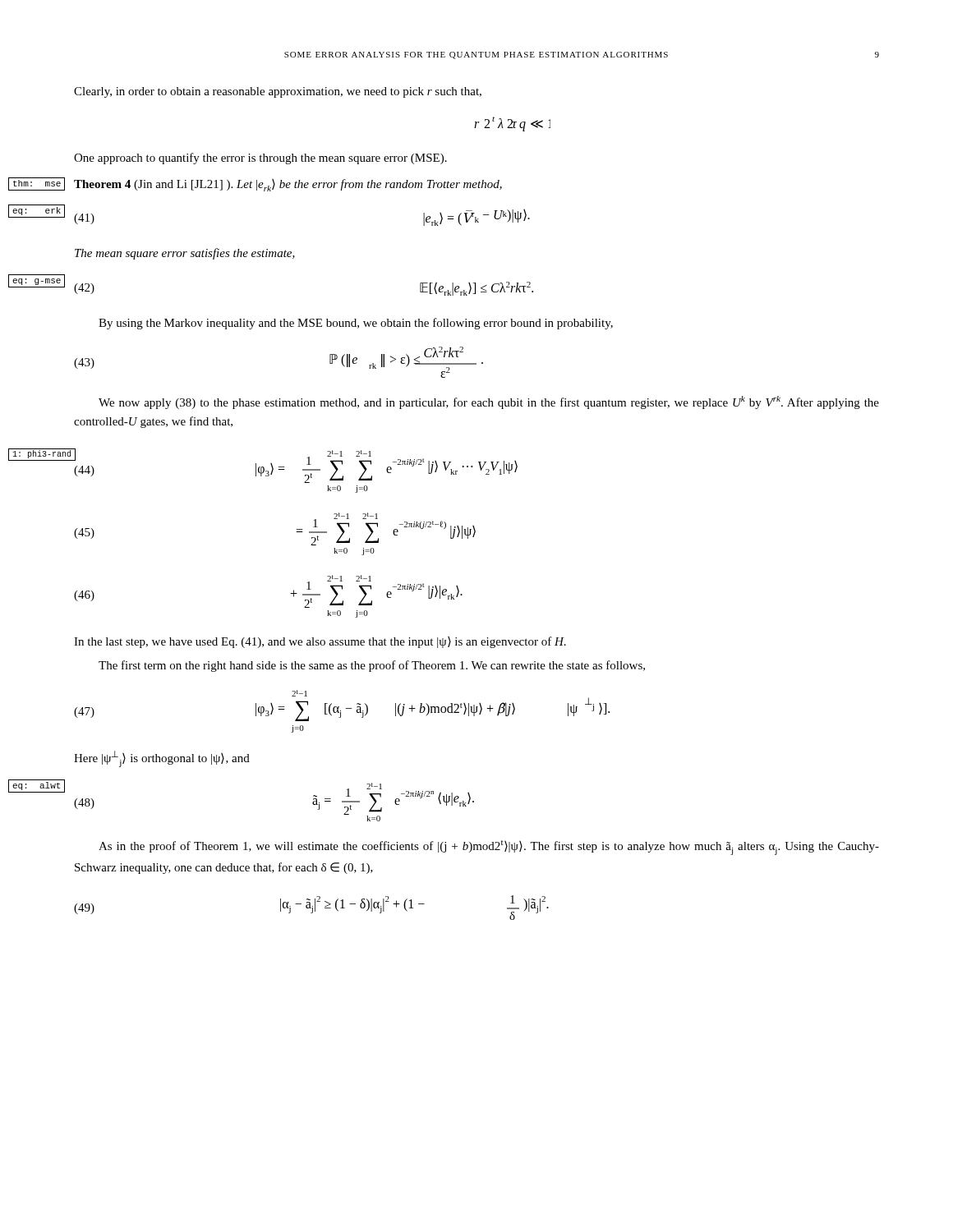The image size is (953, 1232).
Task: Point to the passage starting "As in the proof of"
Action: pyautogui.click(x=476, y=856)
